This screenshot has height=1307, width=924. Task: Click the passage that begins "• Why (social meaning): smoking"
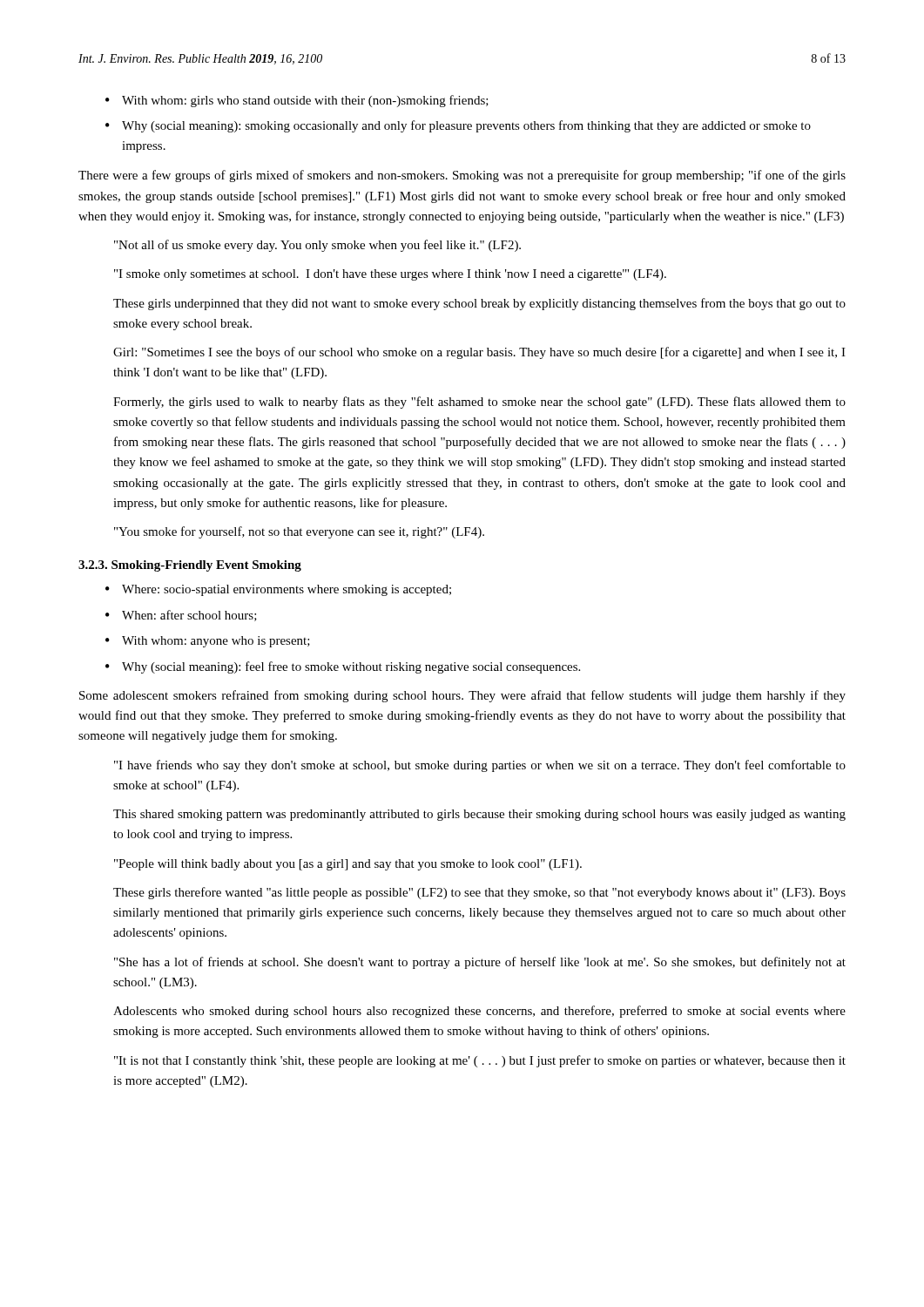475,136
